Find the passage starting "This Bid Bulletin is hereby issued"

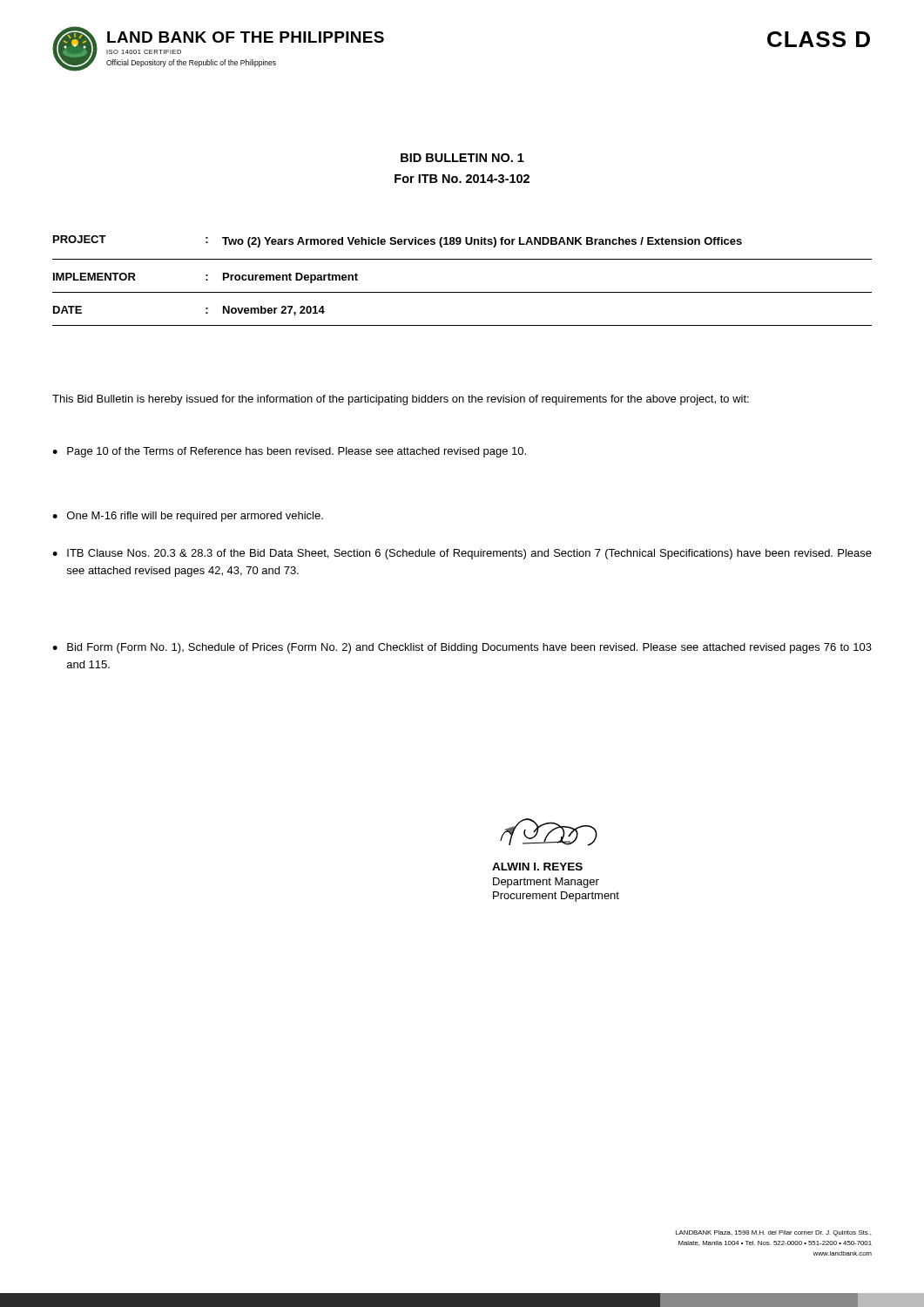coord(401,399)
